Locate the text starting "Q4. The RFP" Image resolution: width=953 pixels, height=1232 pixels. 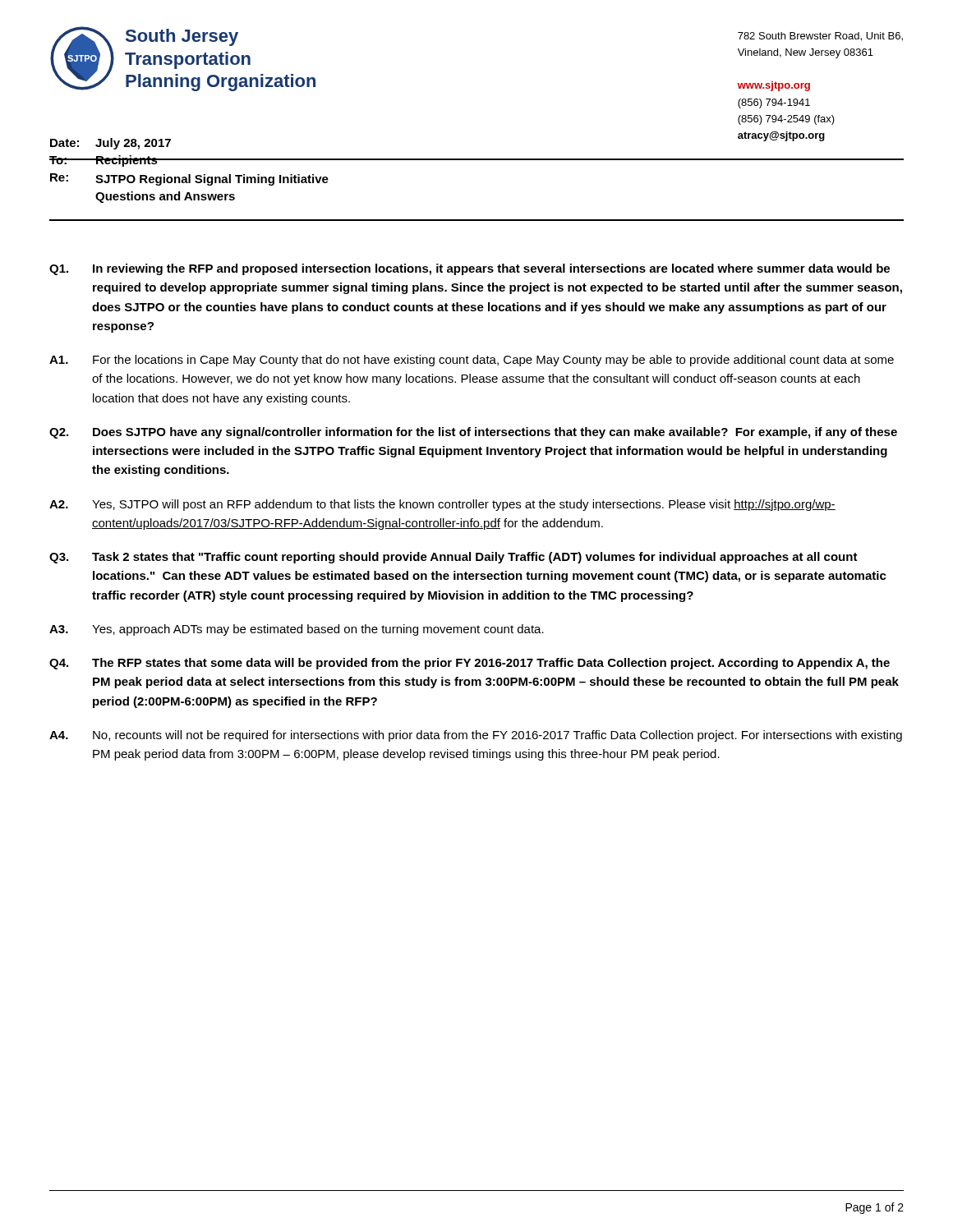[x=476, y=682]
